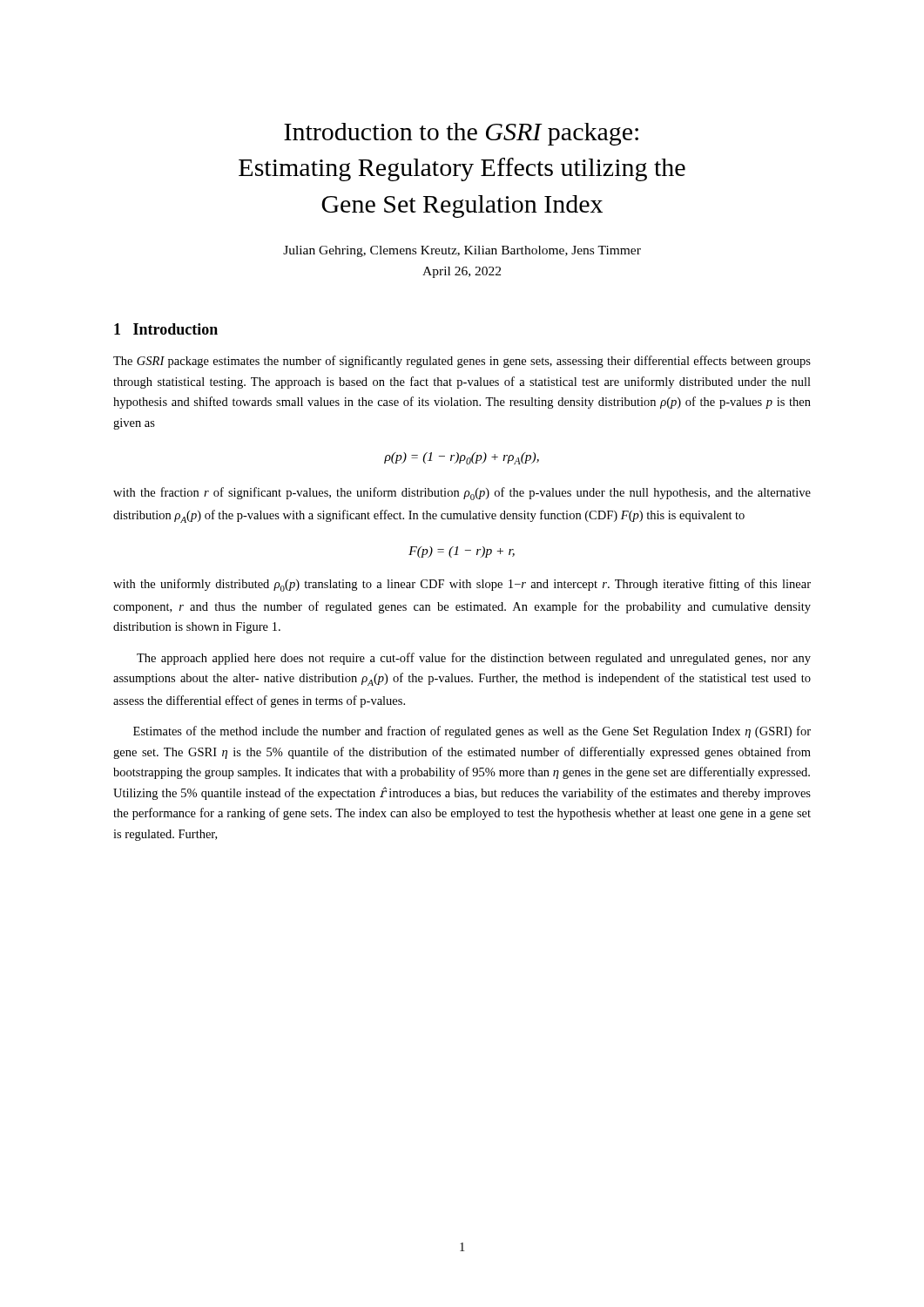
Task: Find the region starting "F(p) = (1 −"
Action: 462,550
